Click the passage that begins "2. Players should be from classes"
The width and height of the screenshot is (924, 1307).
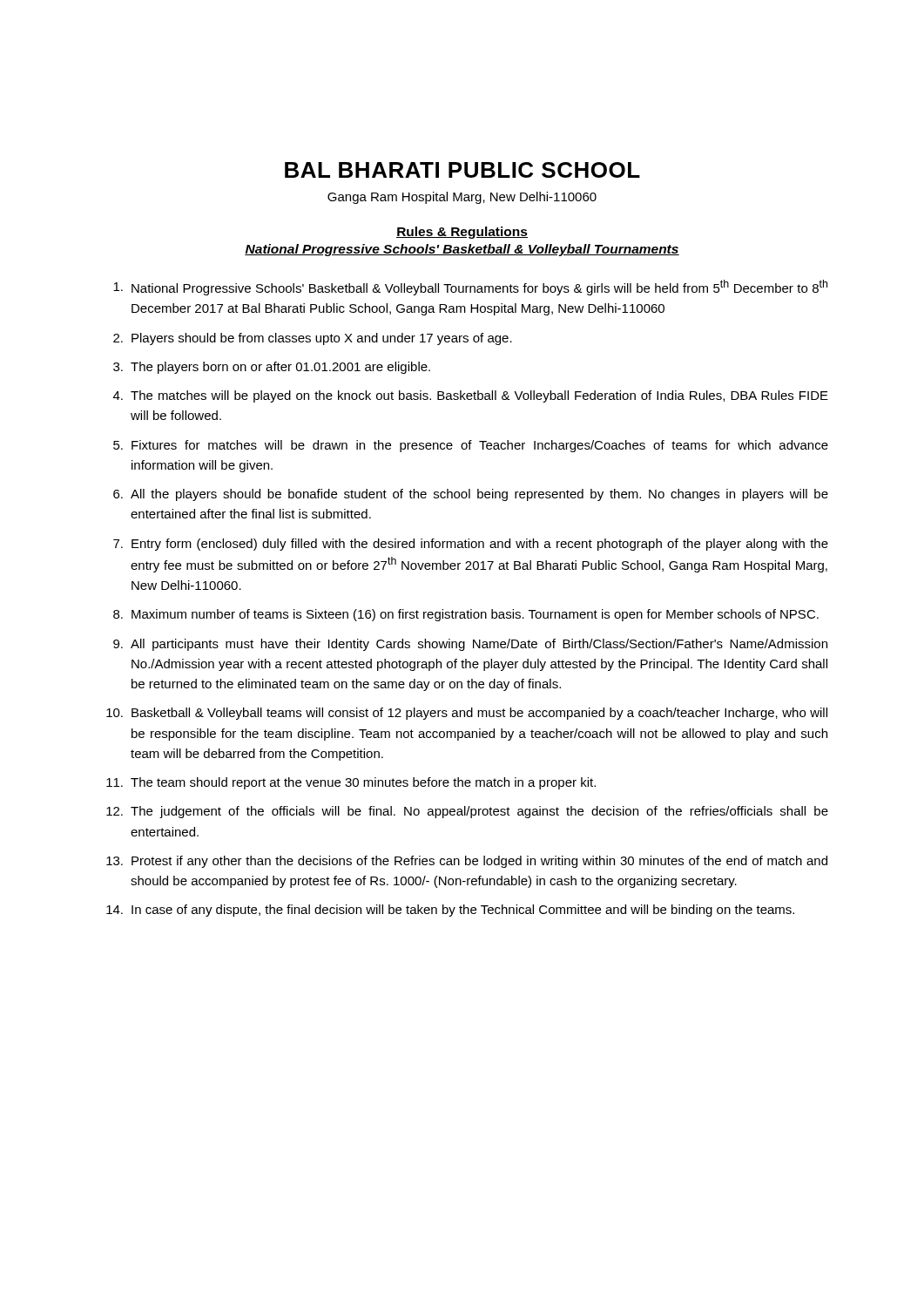point(462,337)
